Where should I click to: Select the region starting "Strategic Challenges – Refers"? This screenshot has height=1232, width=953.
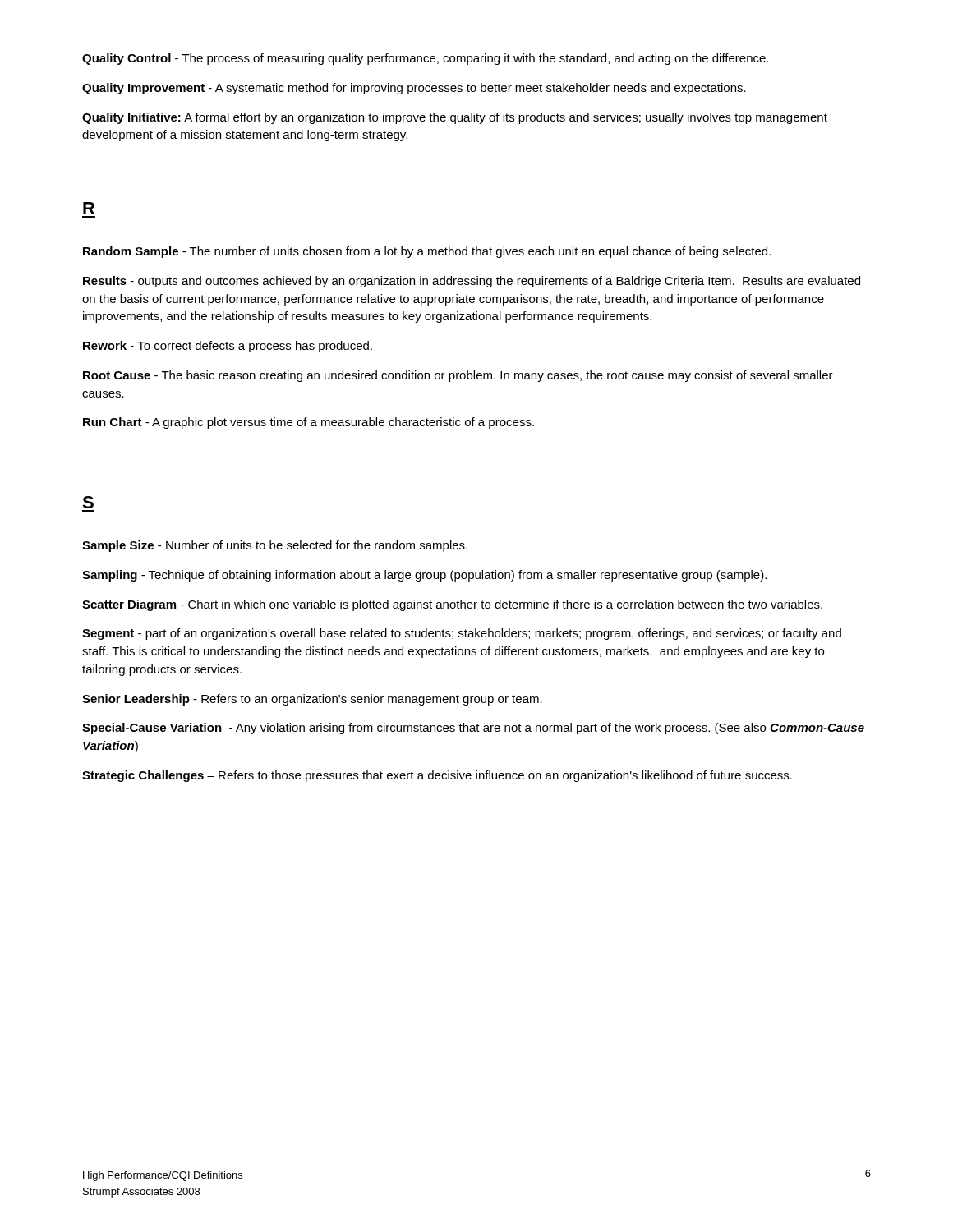(437, 775)
